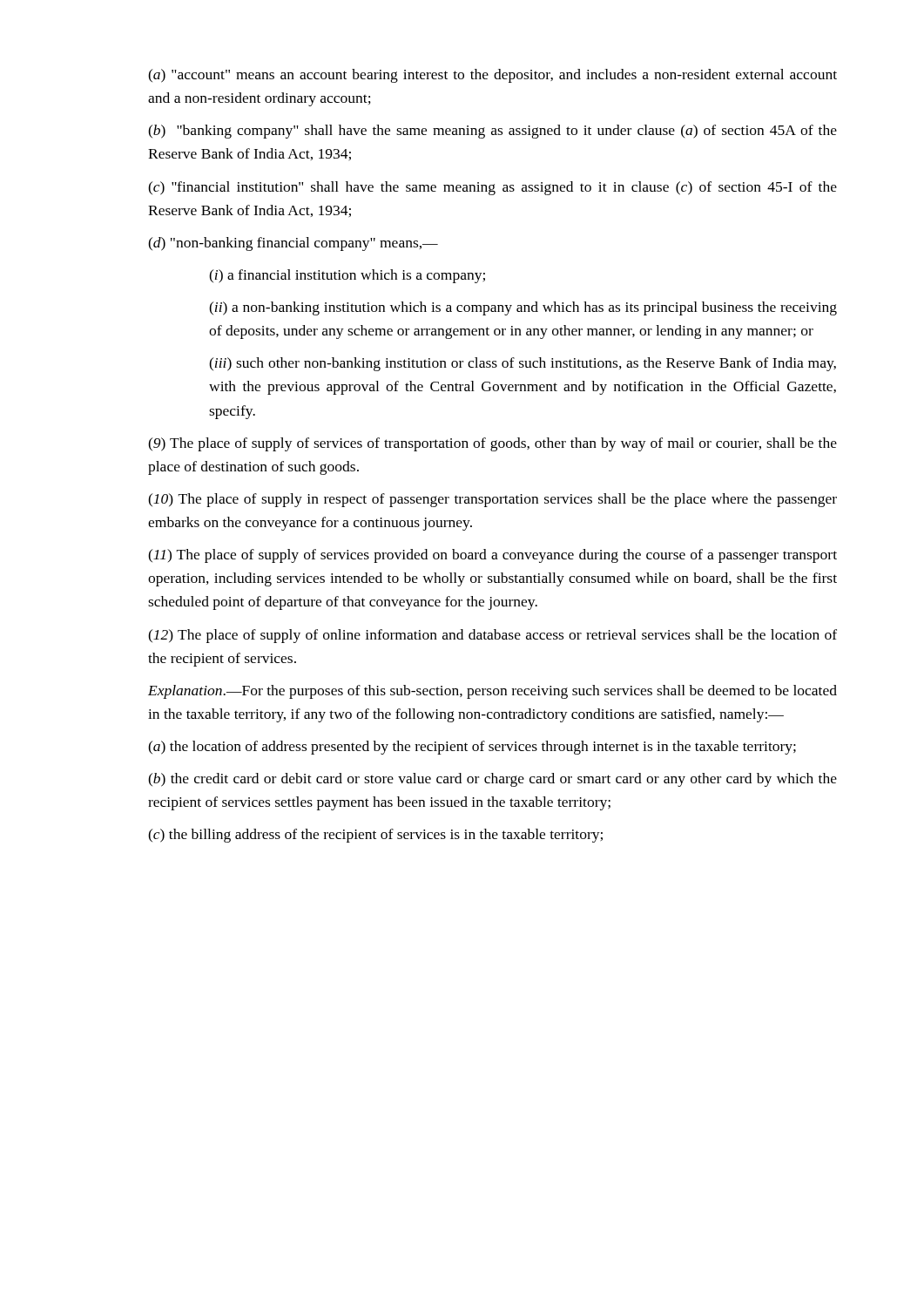Point to the passage starting "(10) The place of supply"
The height and width of the screenshot is (1307, 924).
point(492,510)
